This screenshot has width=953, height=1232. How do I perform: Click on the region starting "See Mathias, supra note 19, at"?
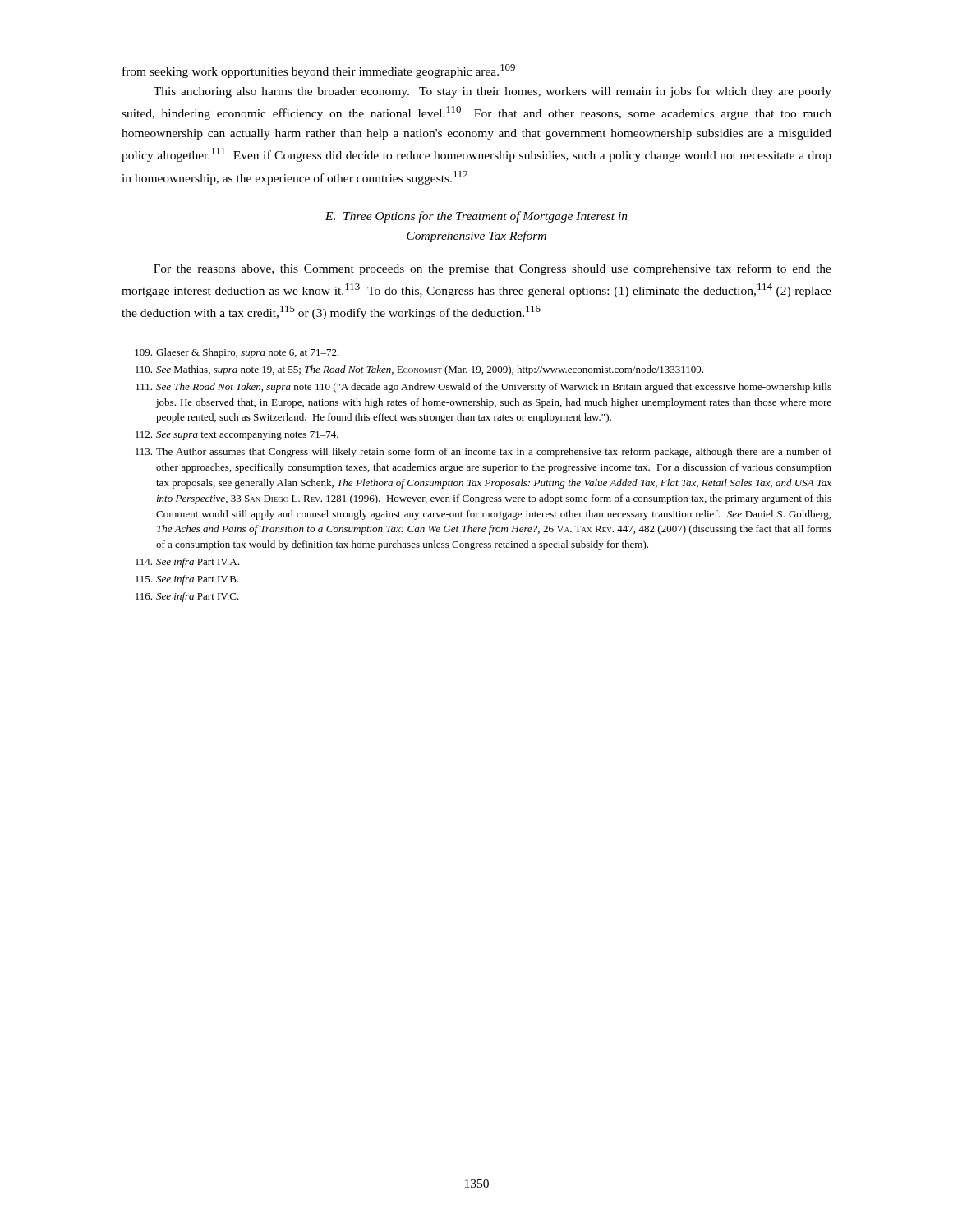tap(476, 370)
